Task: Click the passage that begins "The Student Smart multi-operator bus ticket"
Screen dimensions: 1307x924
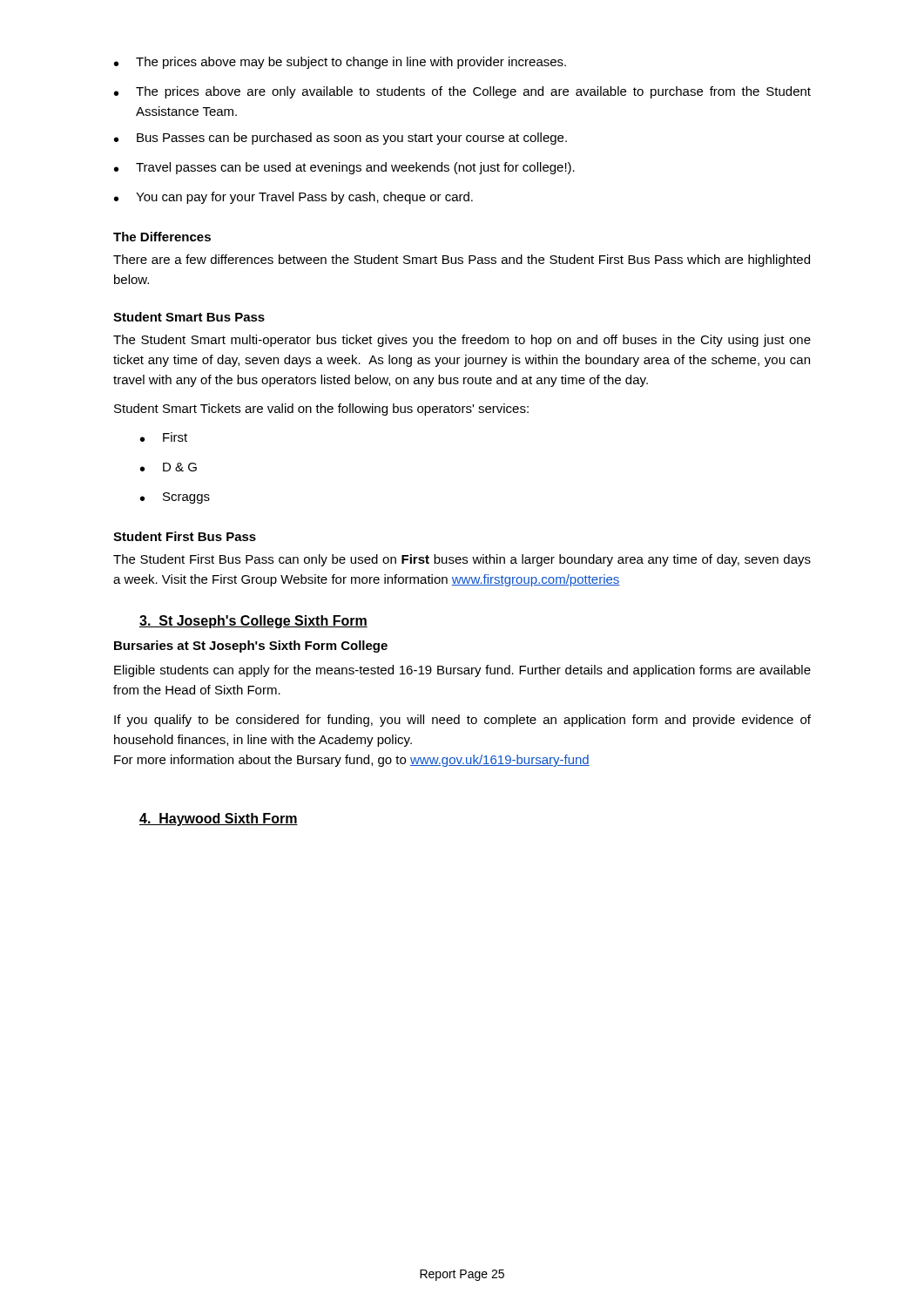Action: click(x=462, y=359)
